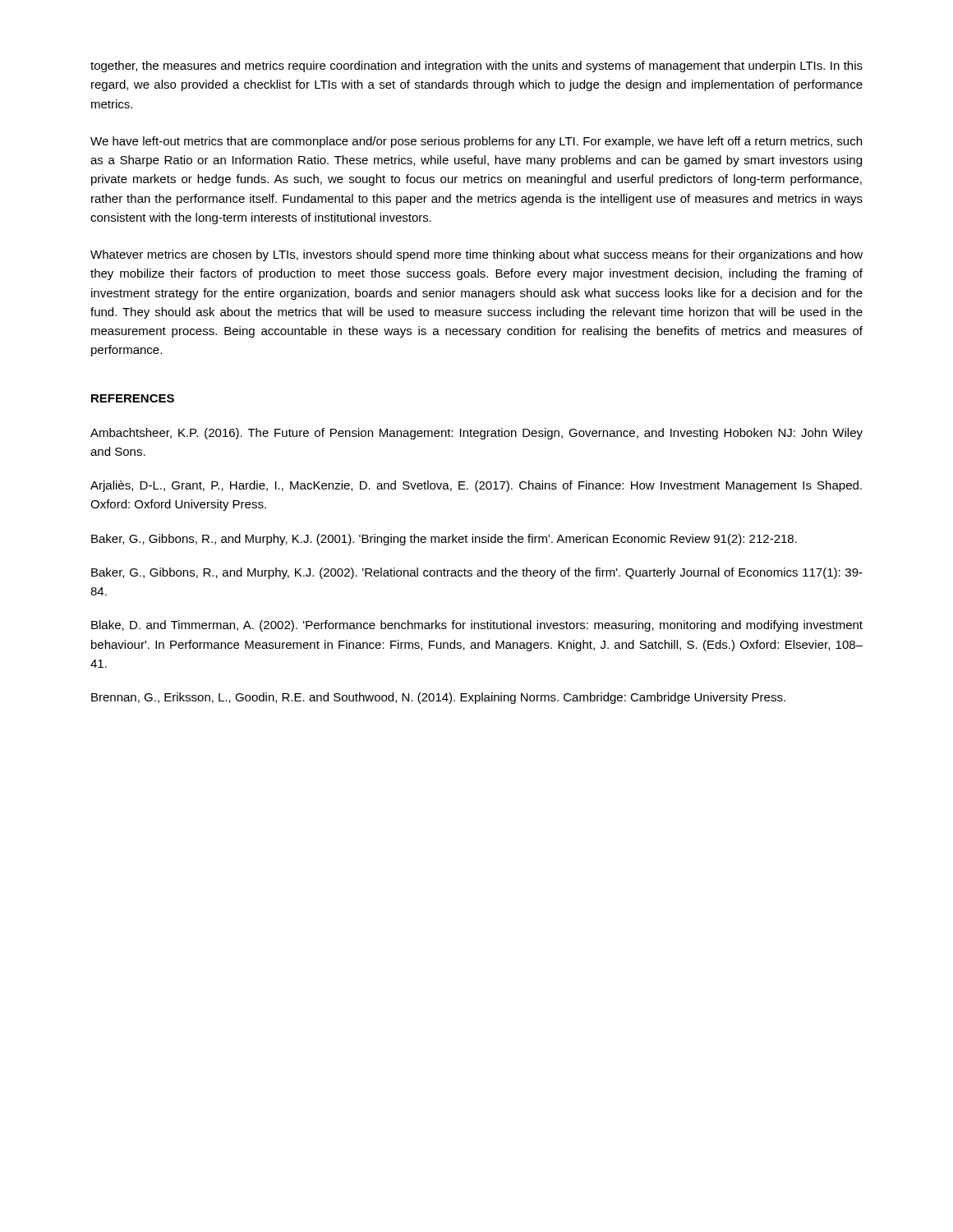This screenshot has height=1232, width=953.
Task: Navigate to the passage starting "together, the measures and"
Action: point(476,84)
